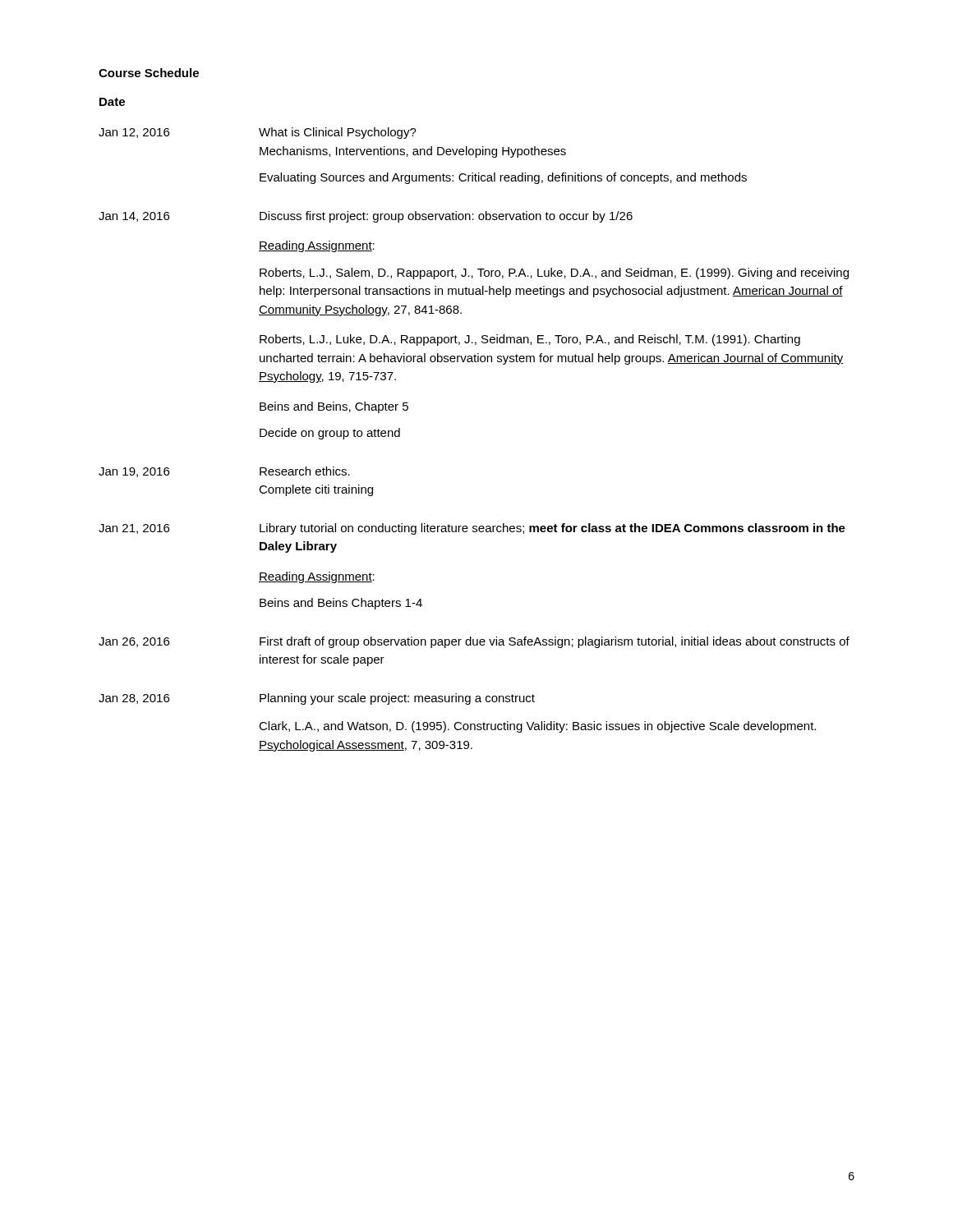The height and width of the screenshot is (1232, 953).
Task: Find the block starting "Jan 12, 2016 What is Clinical"
Action: tap(476, 155)
